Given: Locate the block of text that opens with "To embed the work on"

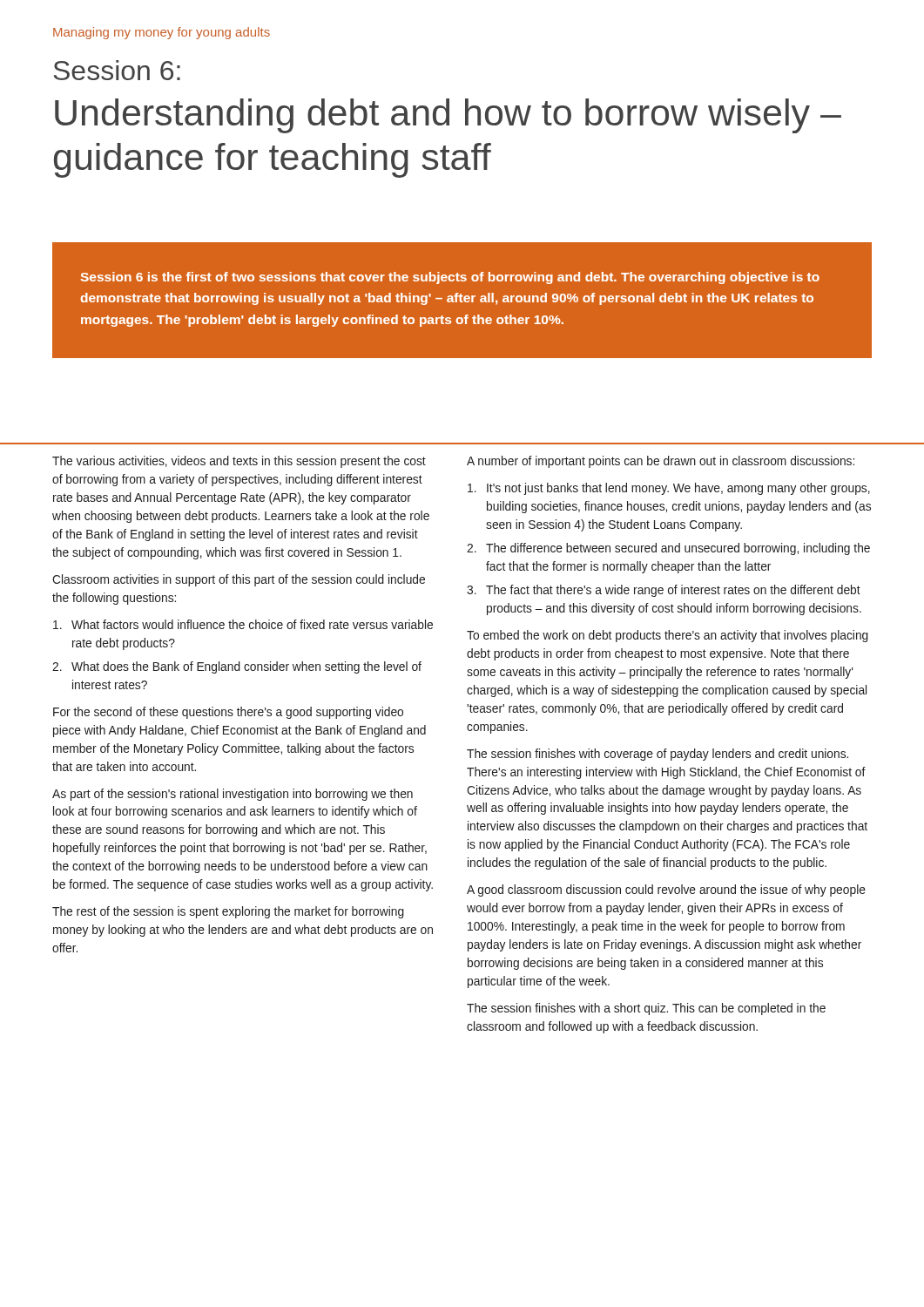Looking at the screenshot, I should point(668,681).
